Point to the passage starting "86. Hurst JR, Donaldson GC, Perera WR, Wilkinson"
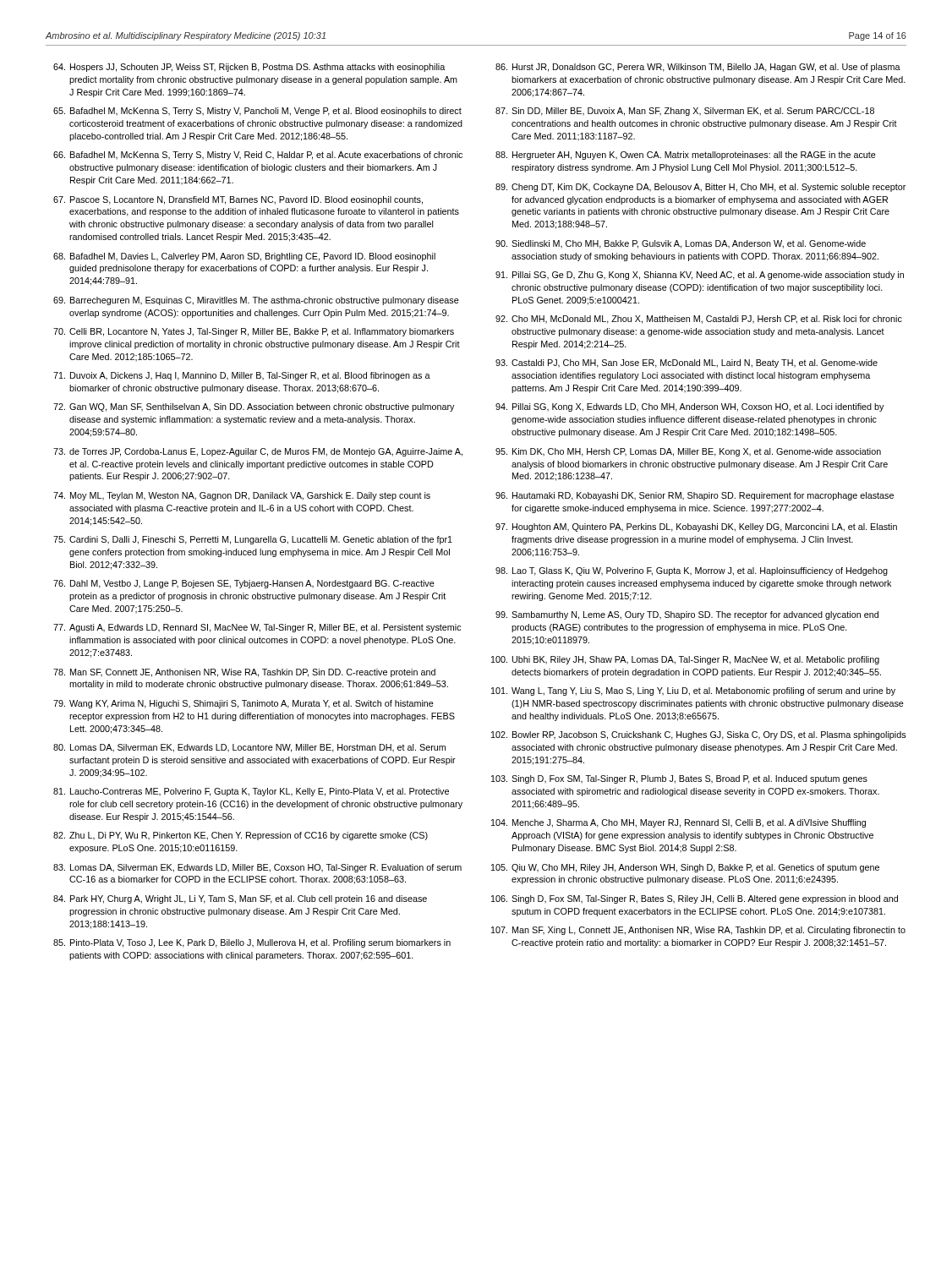The image size is (952, 1268). click(697, 80)
